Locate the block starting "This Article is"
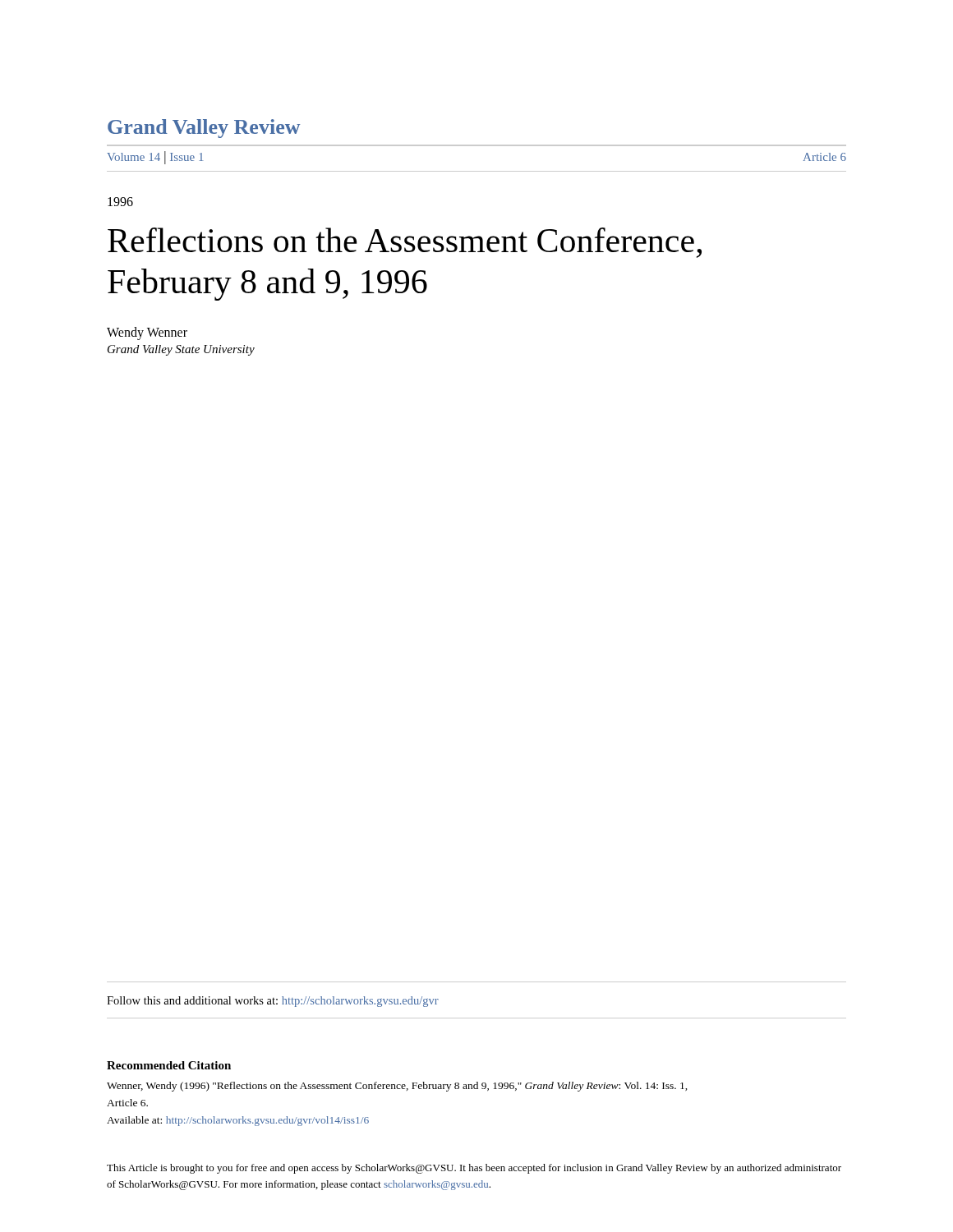Image resolution: width=953 pixels, height=1232 pixels. tap(474, 1176)
